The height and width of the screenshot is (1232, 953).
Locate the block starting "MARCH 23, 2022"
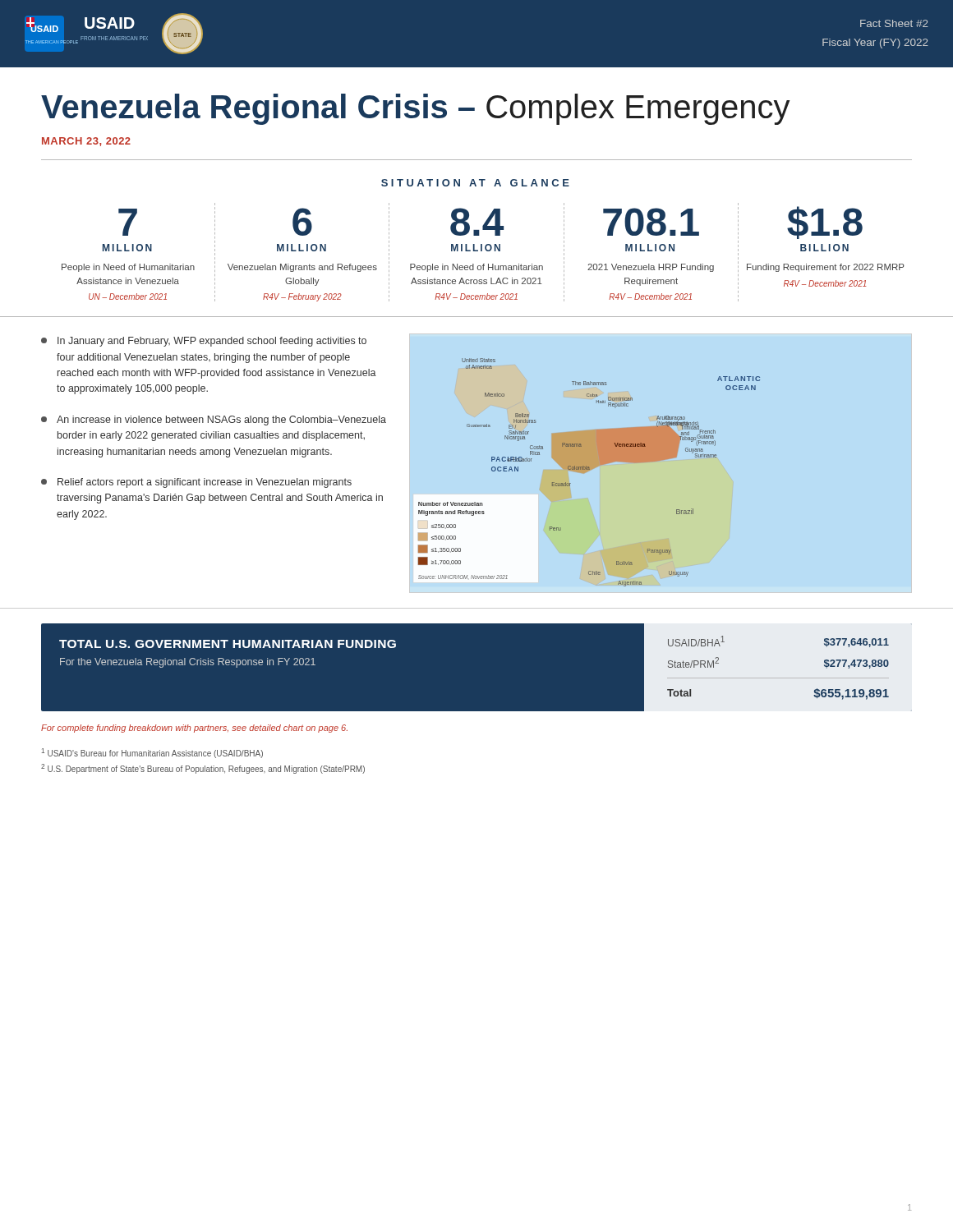click(86, 141)
